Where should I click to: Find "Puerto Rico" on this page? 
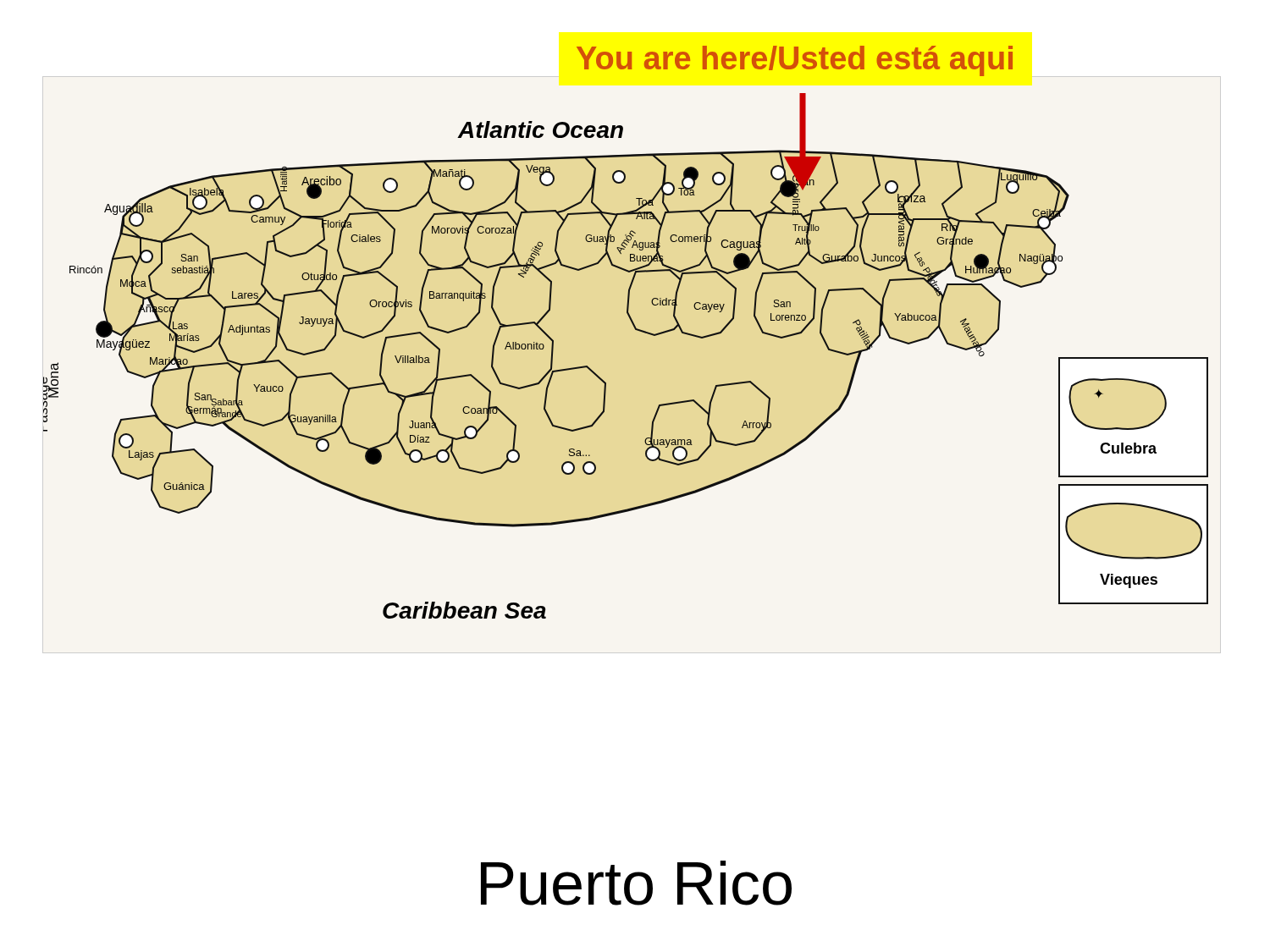point(635,883)
